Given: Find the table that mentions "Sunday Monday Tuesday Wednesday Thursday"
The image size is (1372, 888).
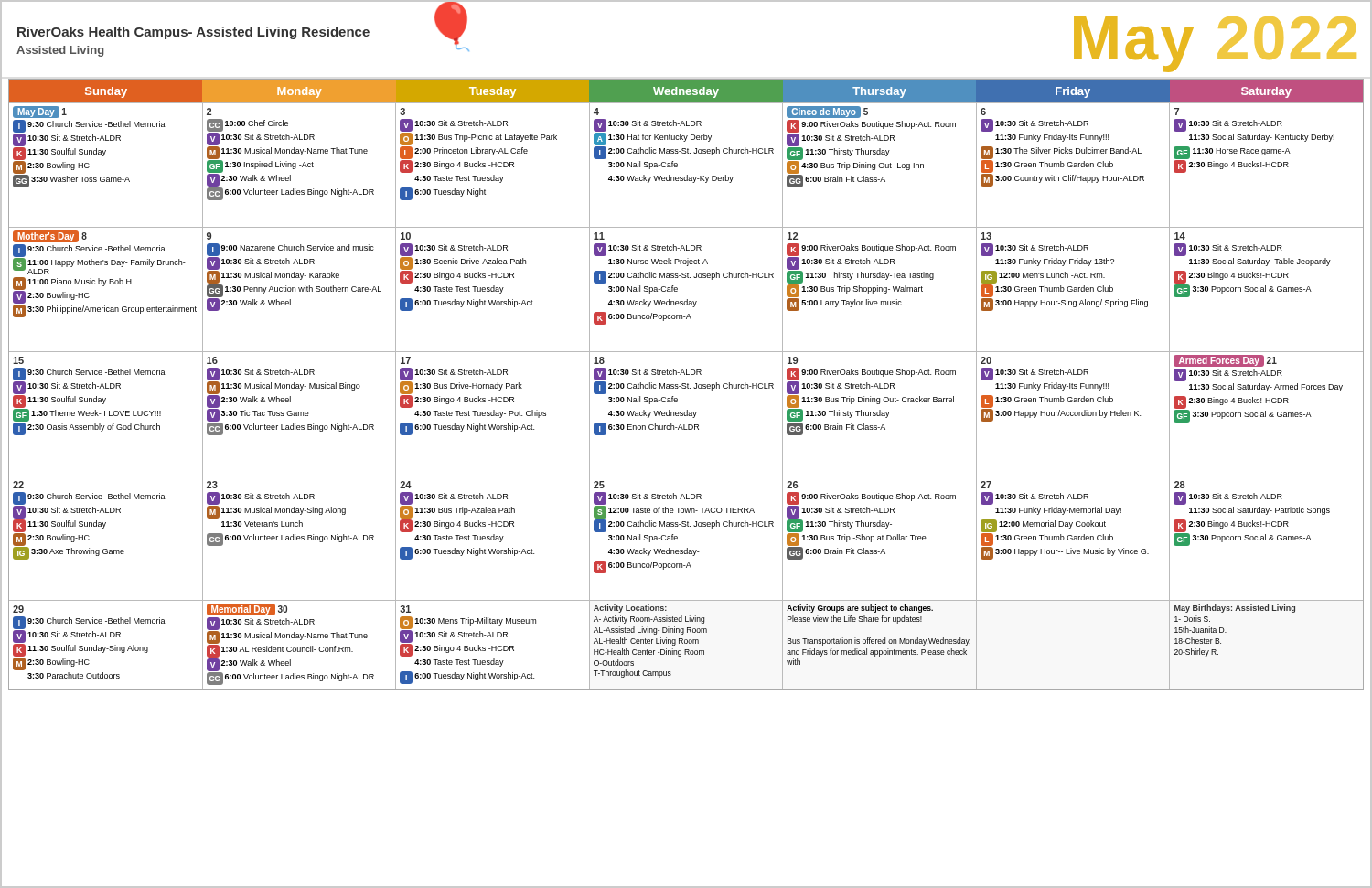Looking at the screenshot, I should tap(686, 384).
